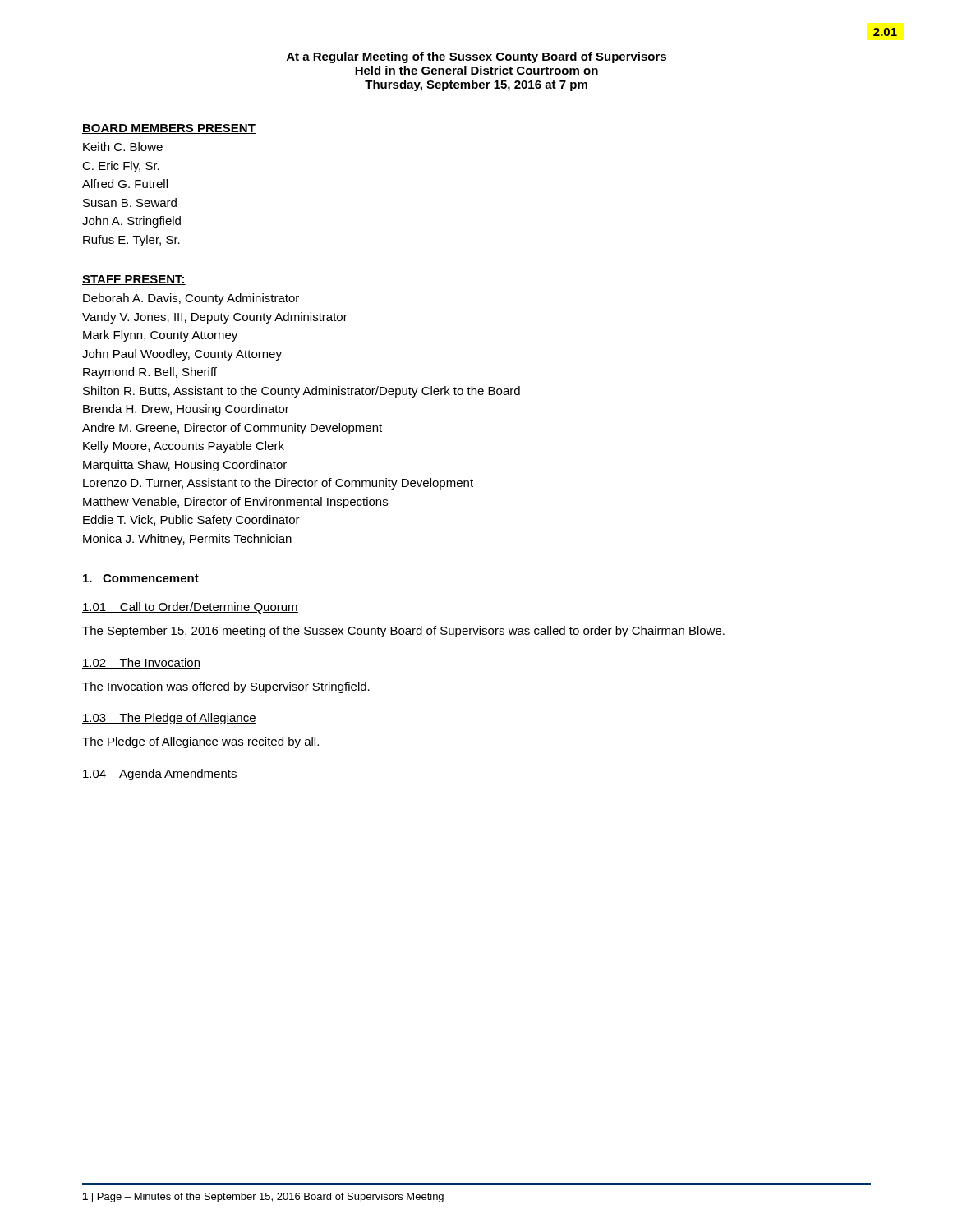Click the section header that begins "1.01 Call to"
Screen dimensions: 1232x953
click(190, 607)
